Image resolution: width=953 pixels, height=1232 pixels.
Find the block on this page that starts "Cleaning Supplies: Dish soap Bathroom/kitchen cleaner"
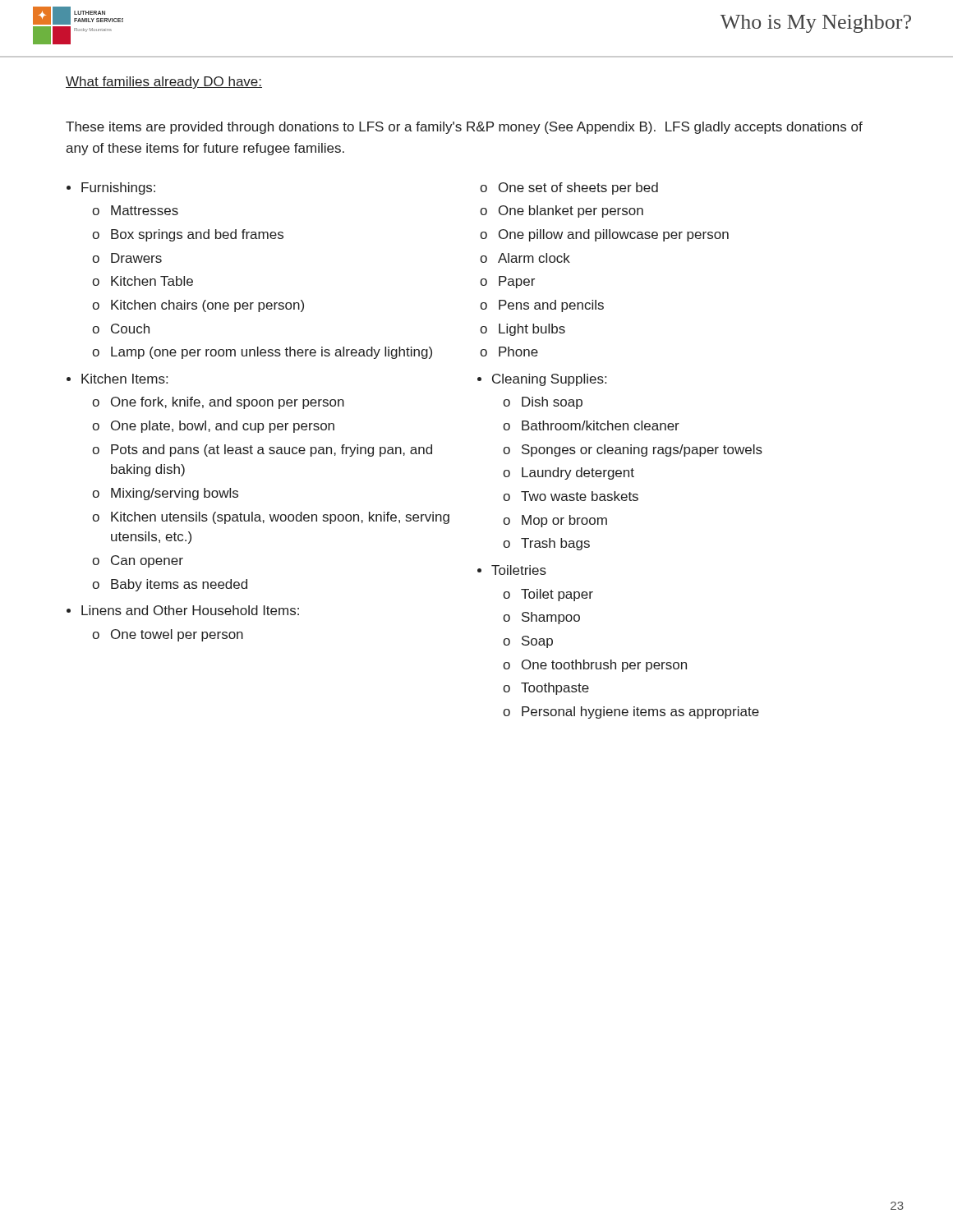681,463
